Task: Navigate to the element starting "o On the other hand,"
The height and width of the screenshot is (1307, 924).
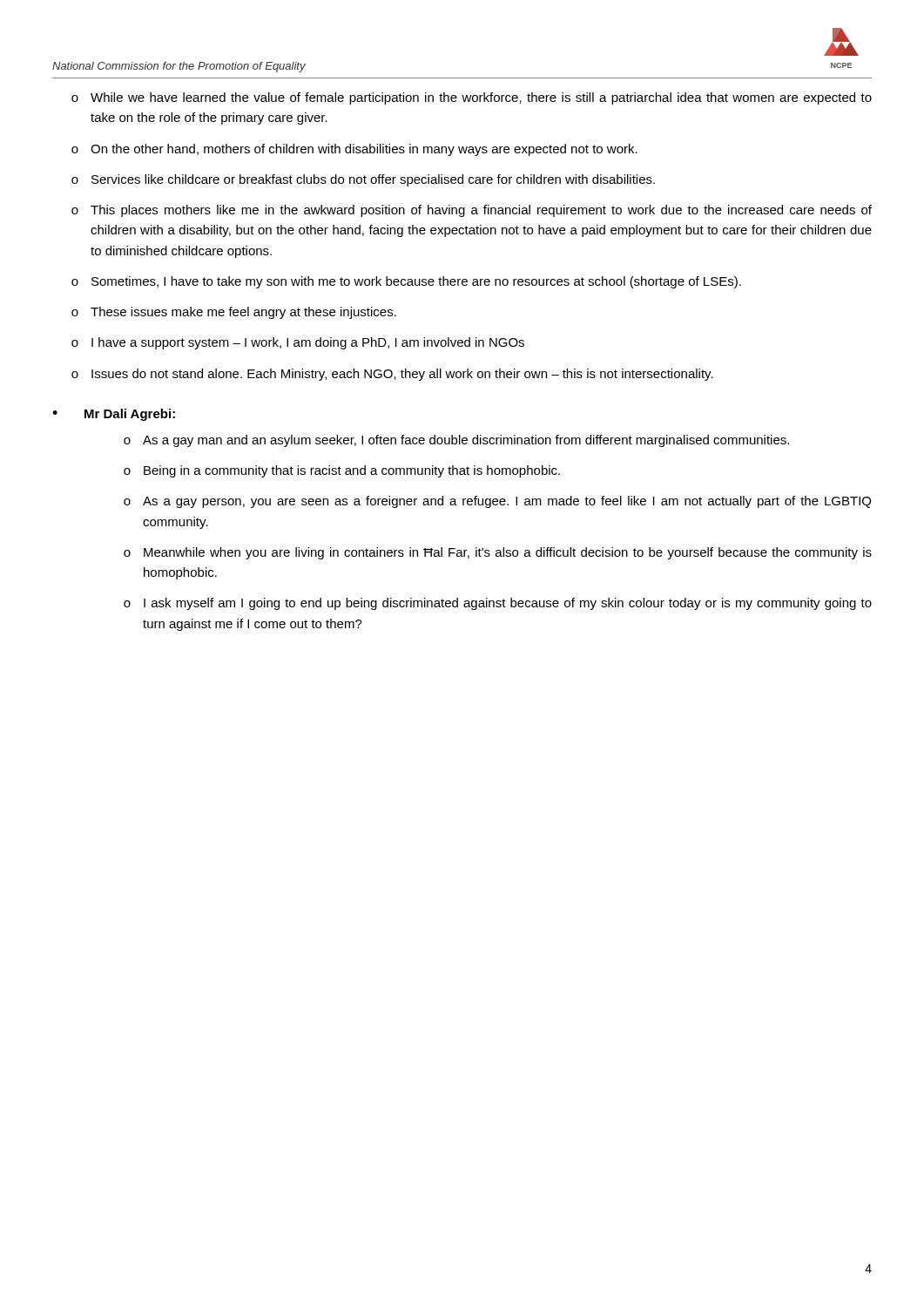Action: coord(462,148)
